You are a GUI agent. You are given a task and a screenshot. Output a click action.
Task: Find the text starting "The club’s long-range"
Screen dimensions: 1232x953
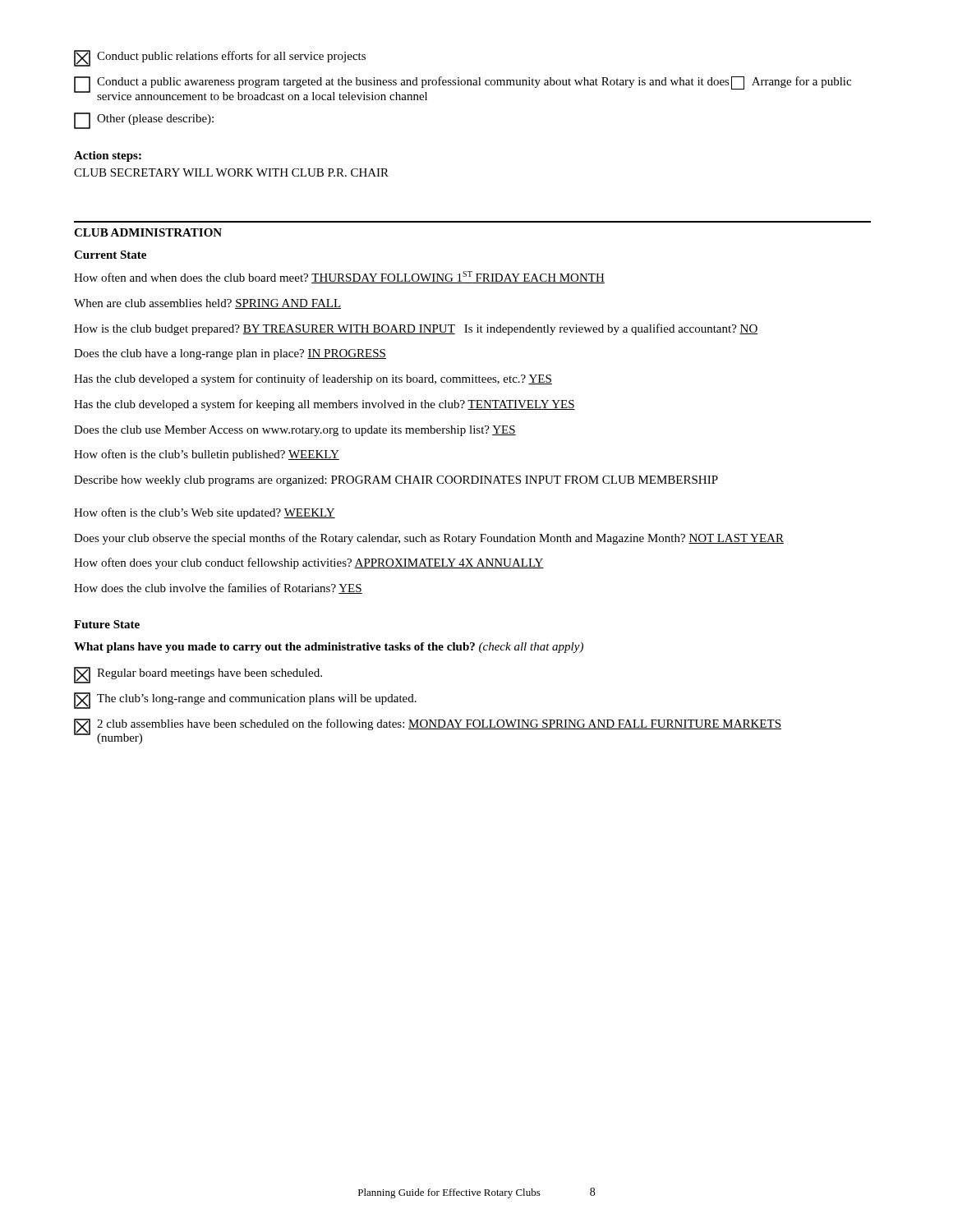coord(245,701)
